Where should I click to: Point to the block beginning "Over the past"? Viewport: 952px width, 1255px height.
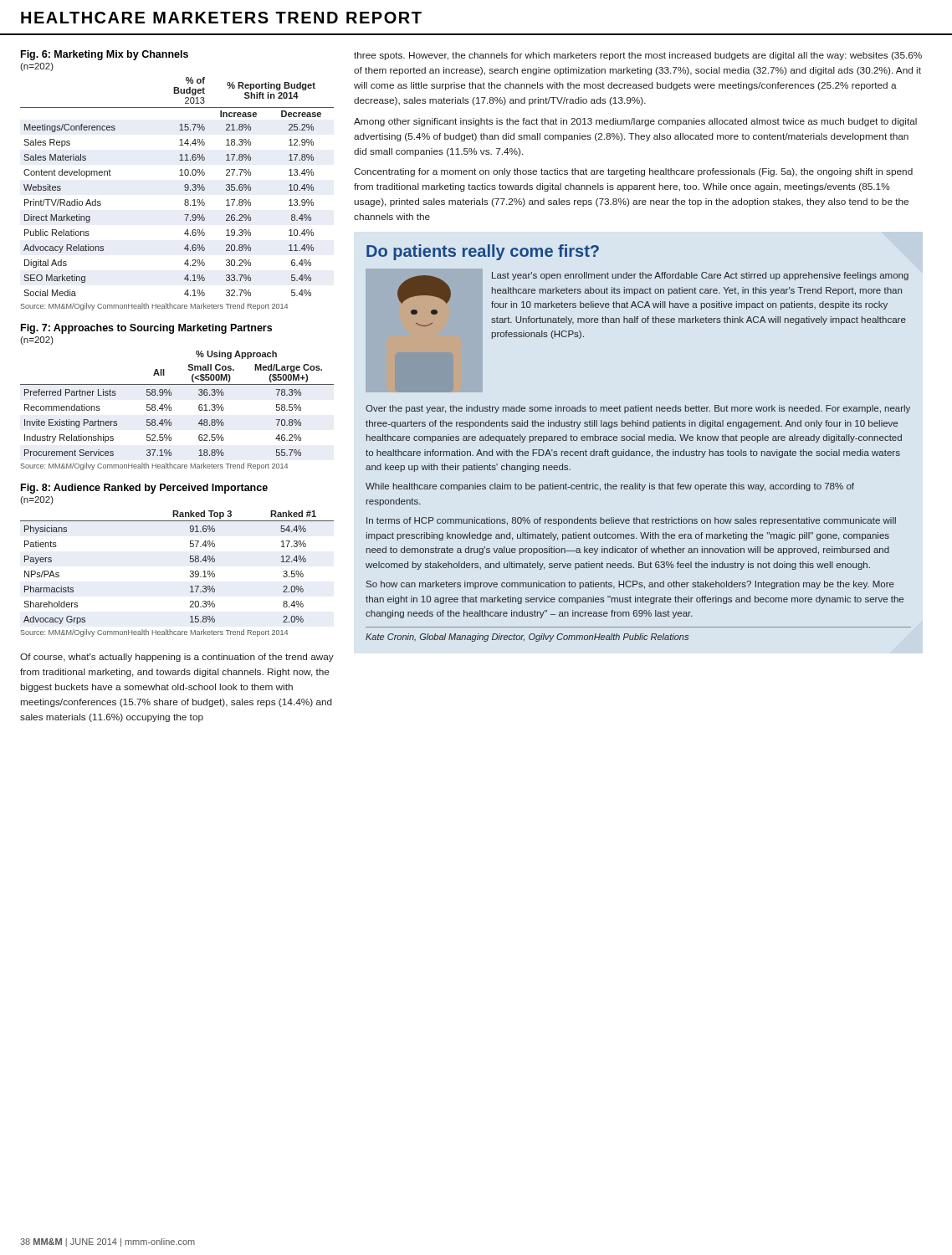pyautogui.click(x=638, y=512)
